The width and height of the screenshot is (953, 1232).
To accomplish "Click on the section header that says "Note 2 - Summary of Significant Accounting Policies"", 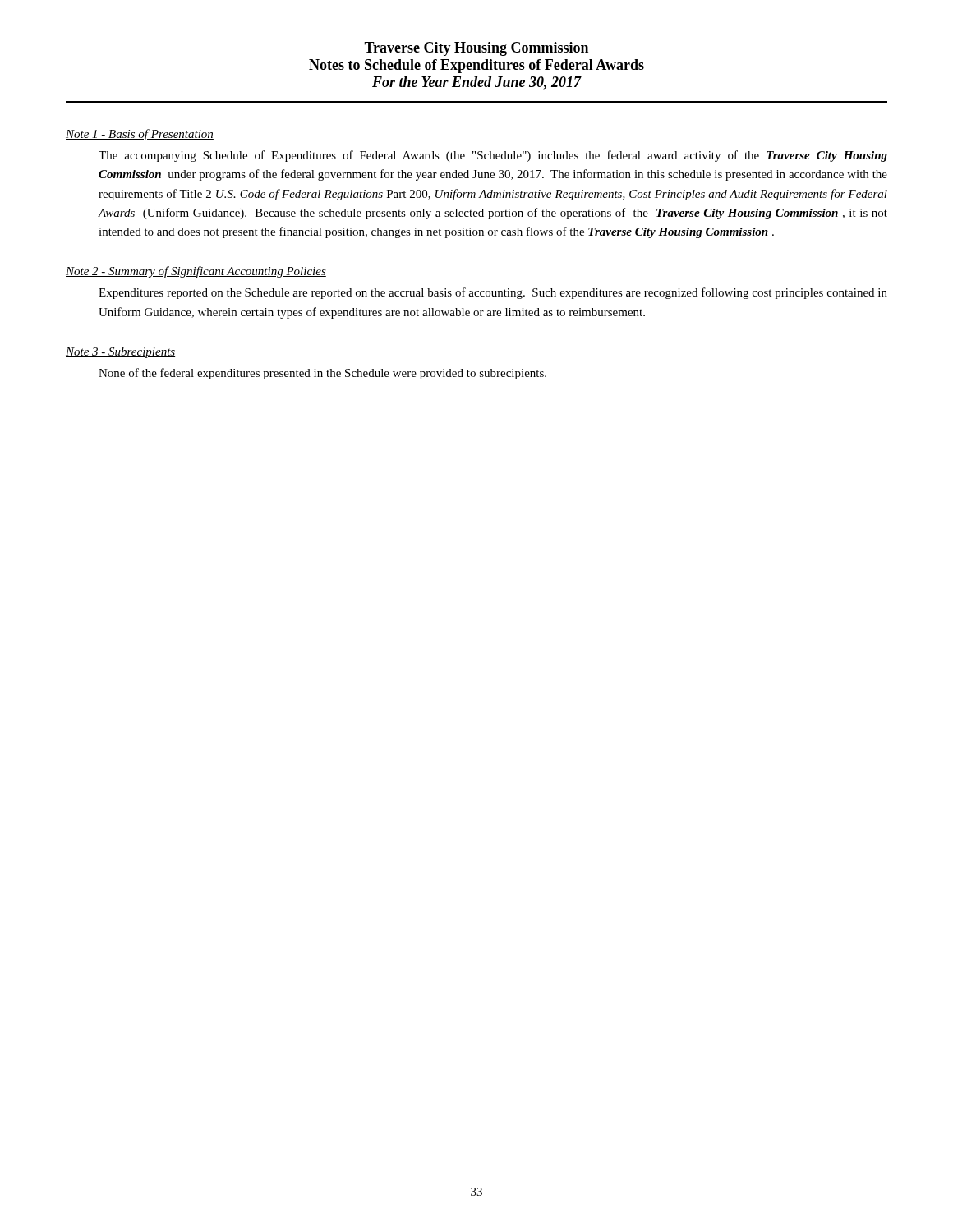I will (196, 272).
